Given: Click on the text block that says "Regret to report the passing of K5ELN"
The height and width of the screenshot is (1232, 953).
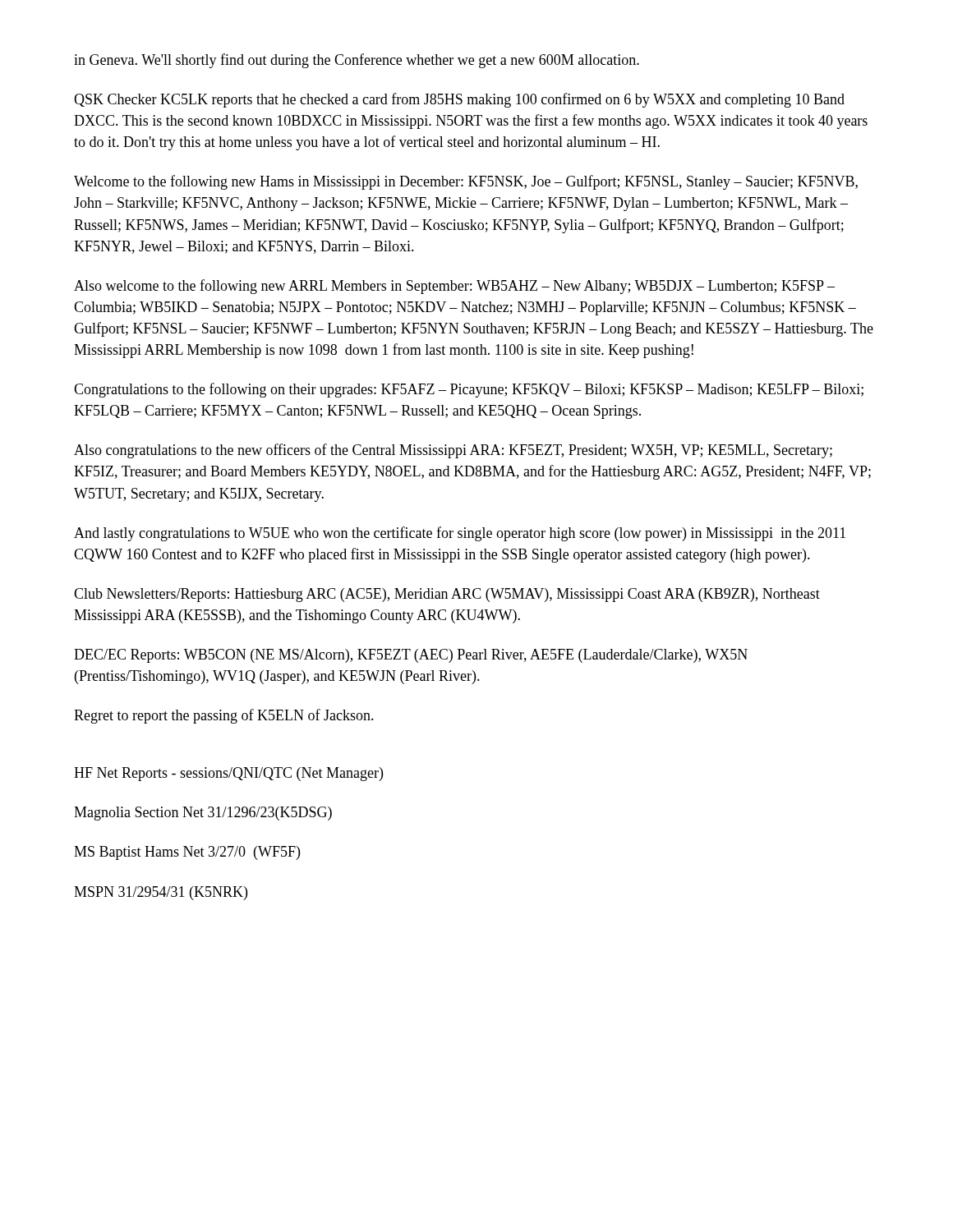Looking at the screenshot, I should [x=224, y=715].
